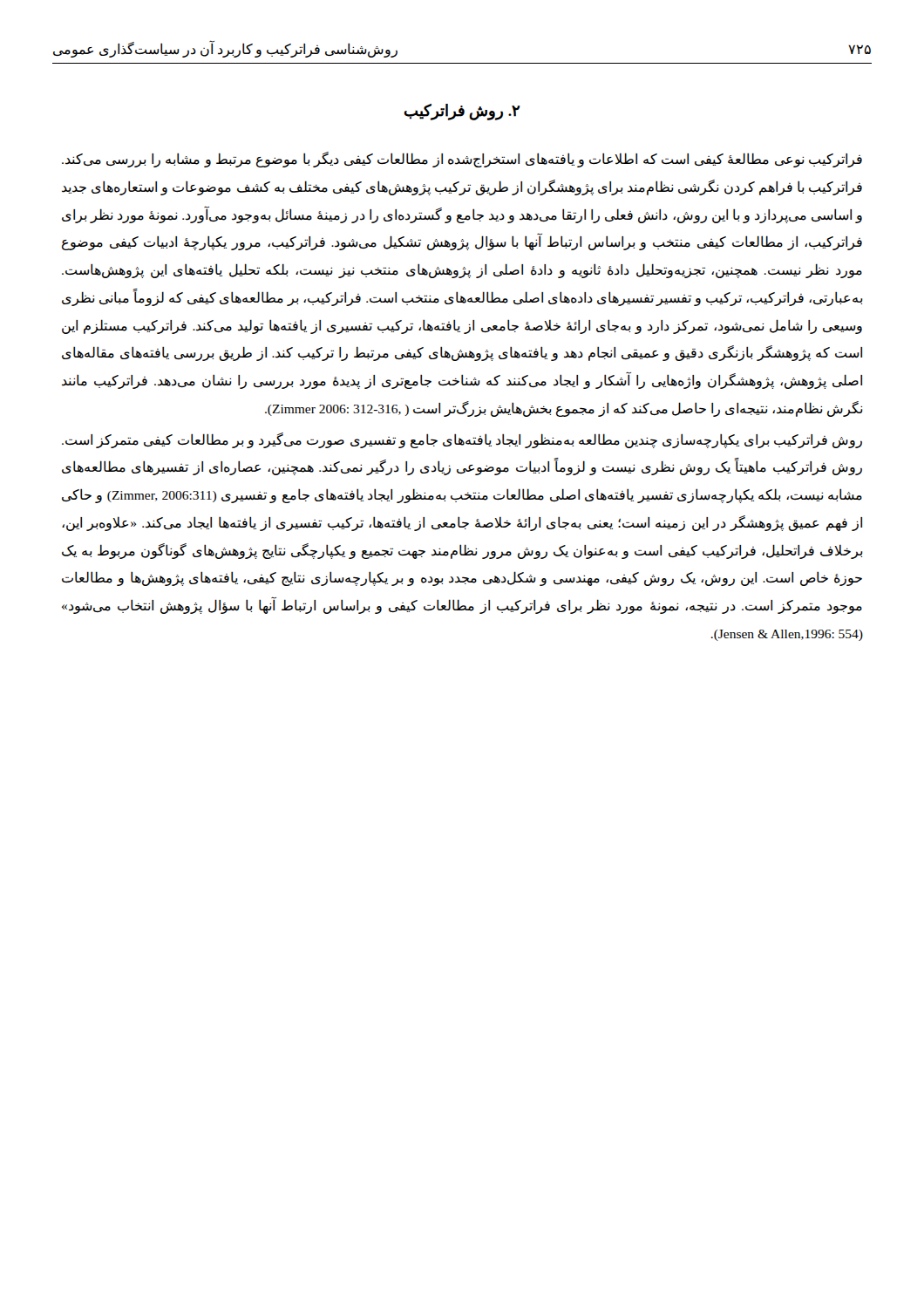Point to the text starting "روش فراترکیب برای یکپارچه‌سازی چندین مطالعه به‌منظور"
Screen dimensions: 1308x924
coord(462,537)
